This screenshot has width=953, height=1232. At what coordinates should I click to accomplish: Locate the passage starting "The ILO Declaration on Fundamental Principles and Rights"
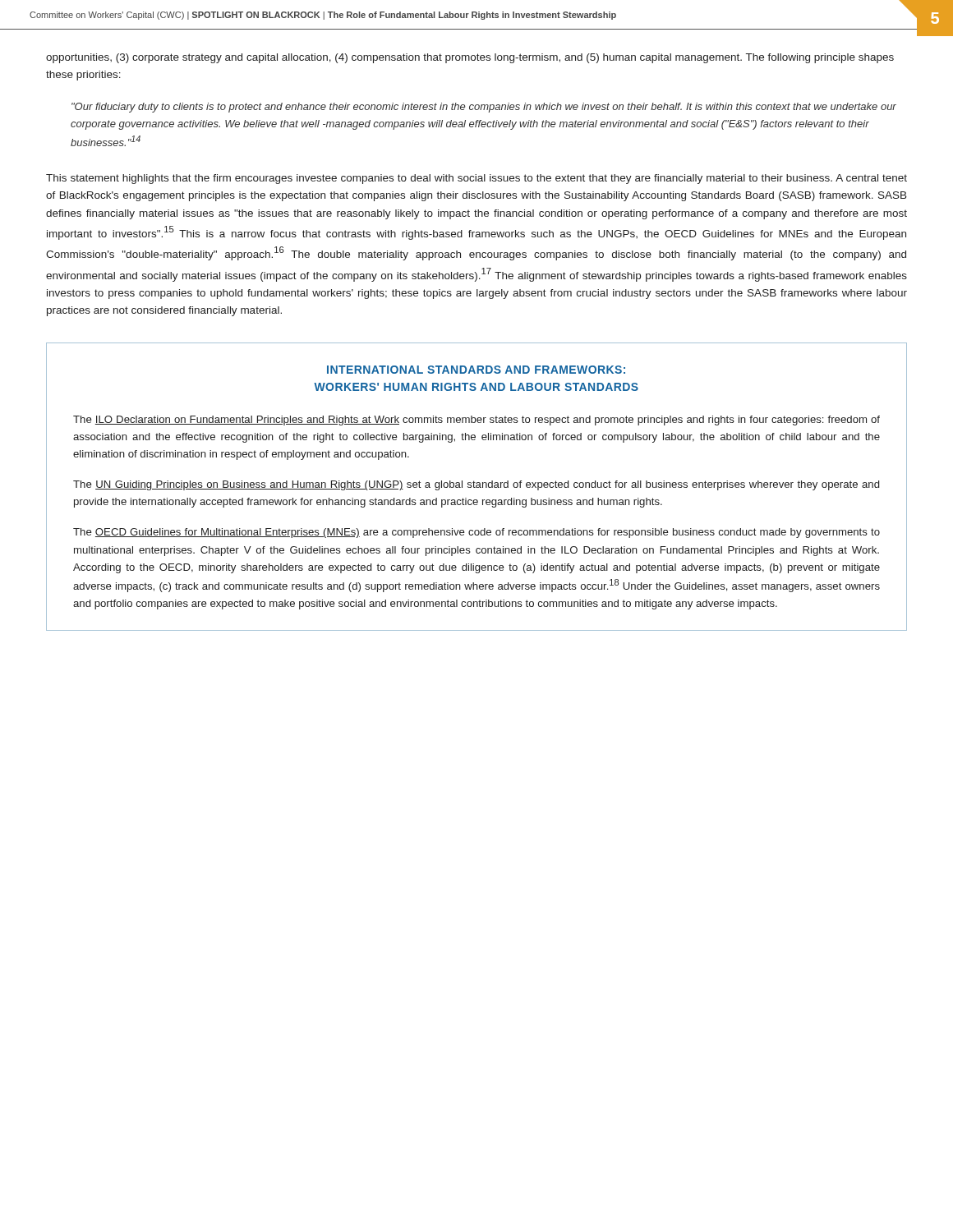tap(476, 436)
